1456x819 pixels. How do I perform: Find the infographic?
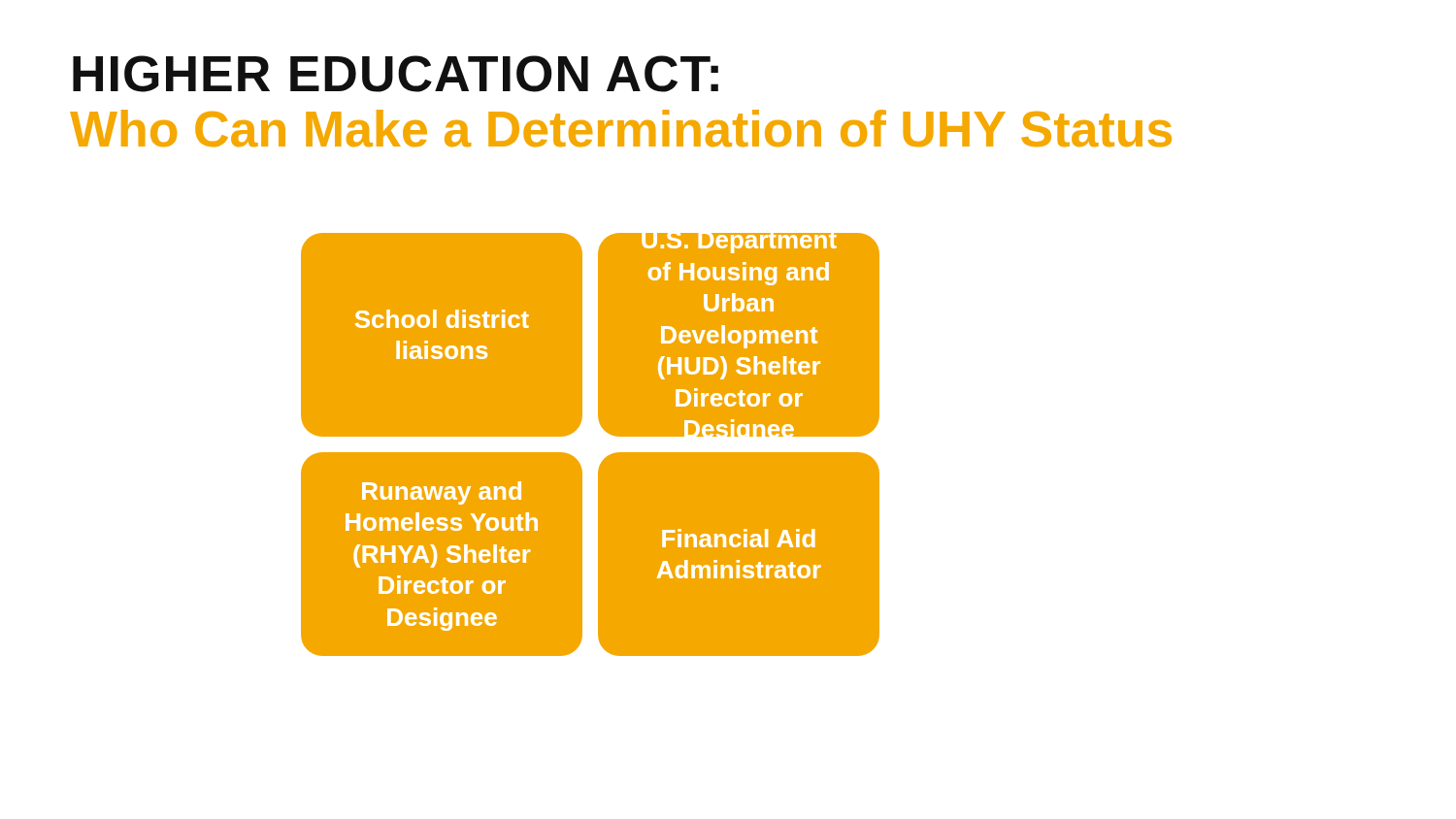coord(590,444)
